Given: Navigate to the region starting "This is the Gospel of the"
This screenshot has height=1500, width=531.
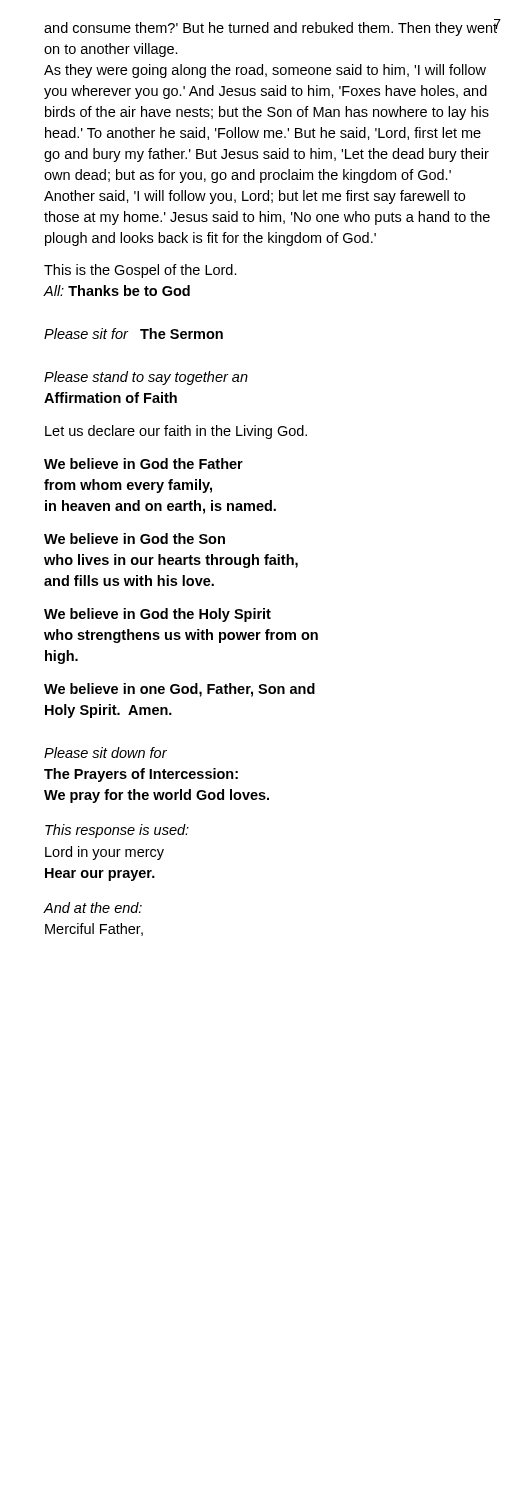Looking at the screenshot, I should pos(141,281).
